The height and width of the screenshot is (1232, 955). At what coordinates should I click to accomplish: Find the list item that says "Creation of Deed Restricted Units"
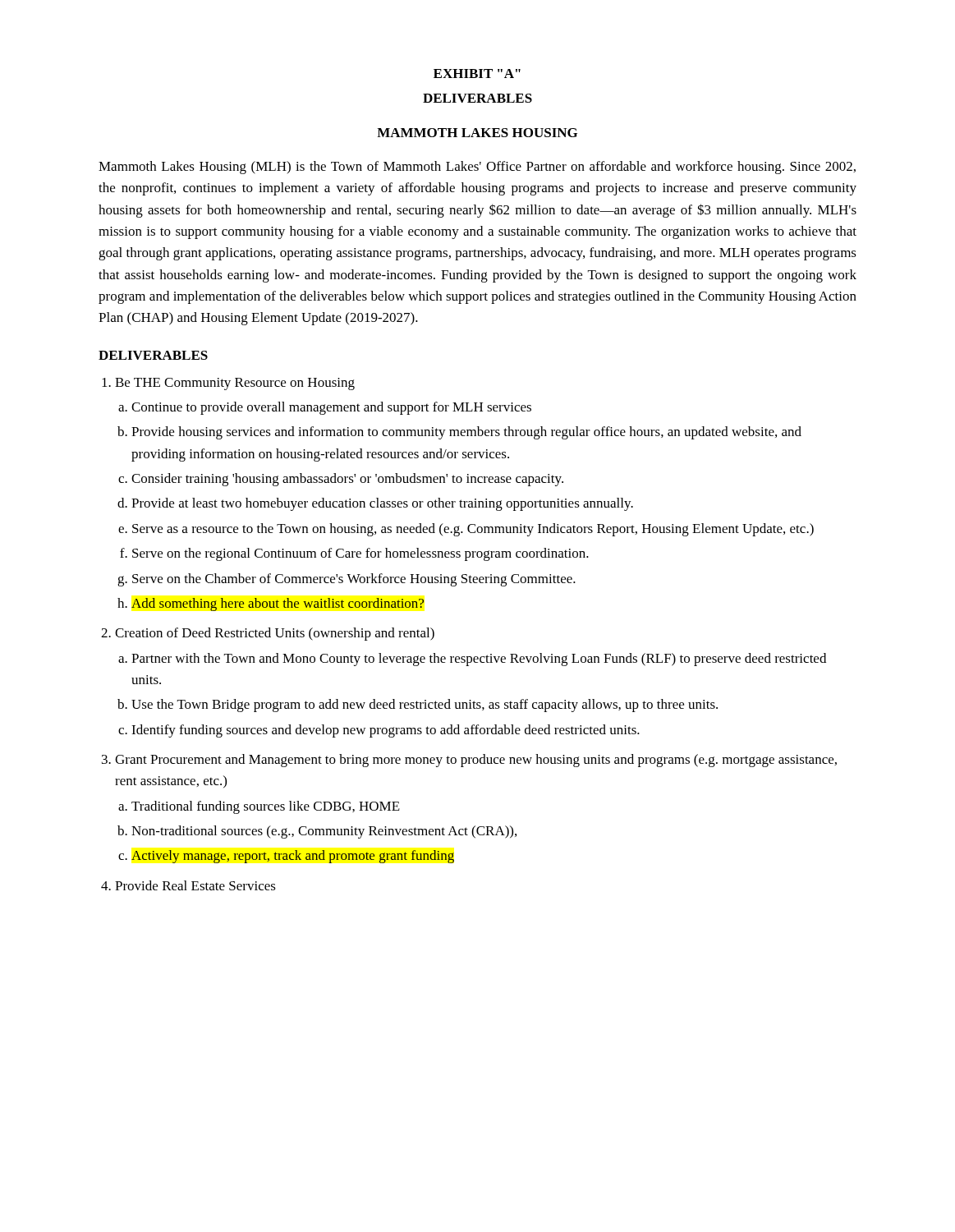pos(275,634)
